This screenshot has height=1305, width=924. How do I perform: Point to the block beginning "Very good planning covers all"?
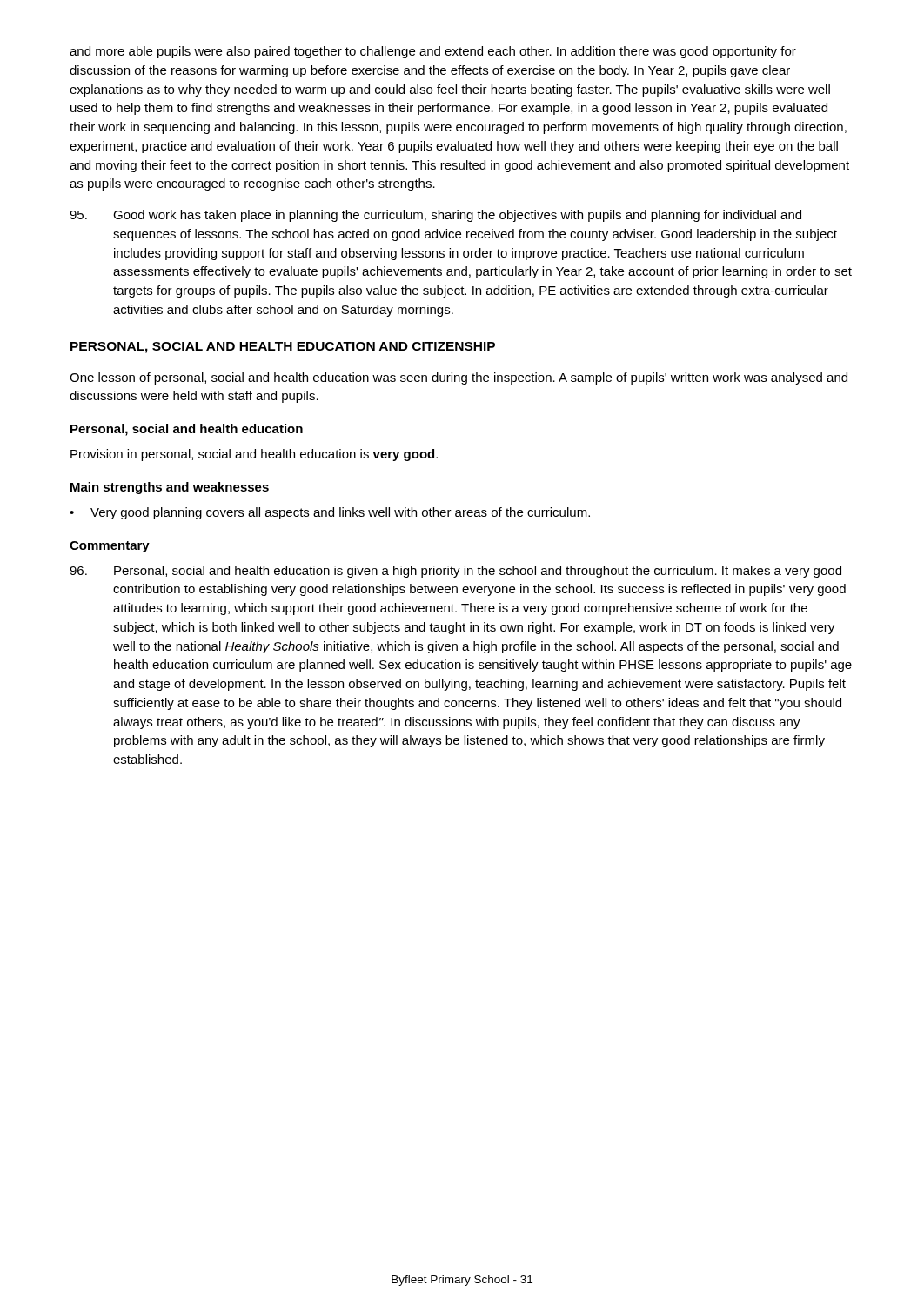(462, 512)
